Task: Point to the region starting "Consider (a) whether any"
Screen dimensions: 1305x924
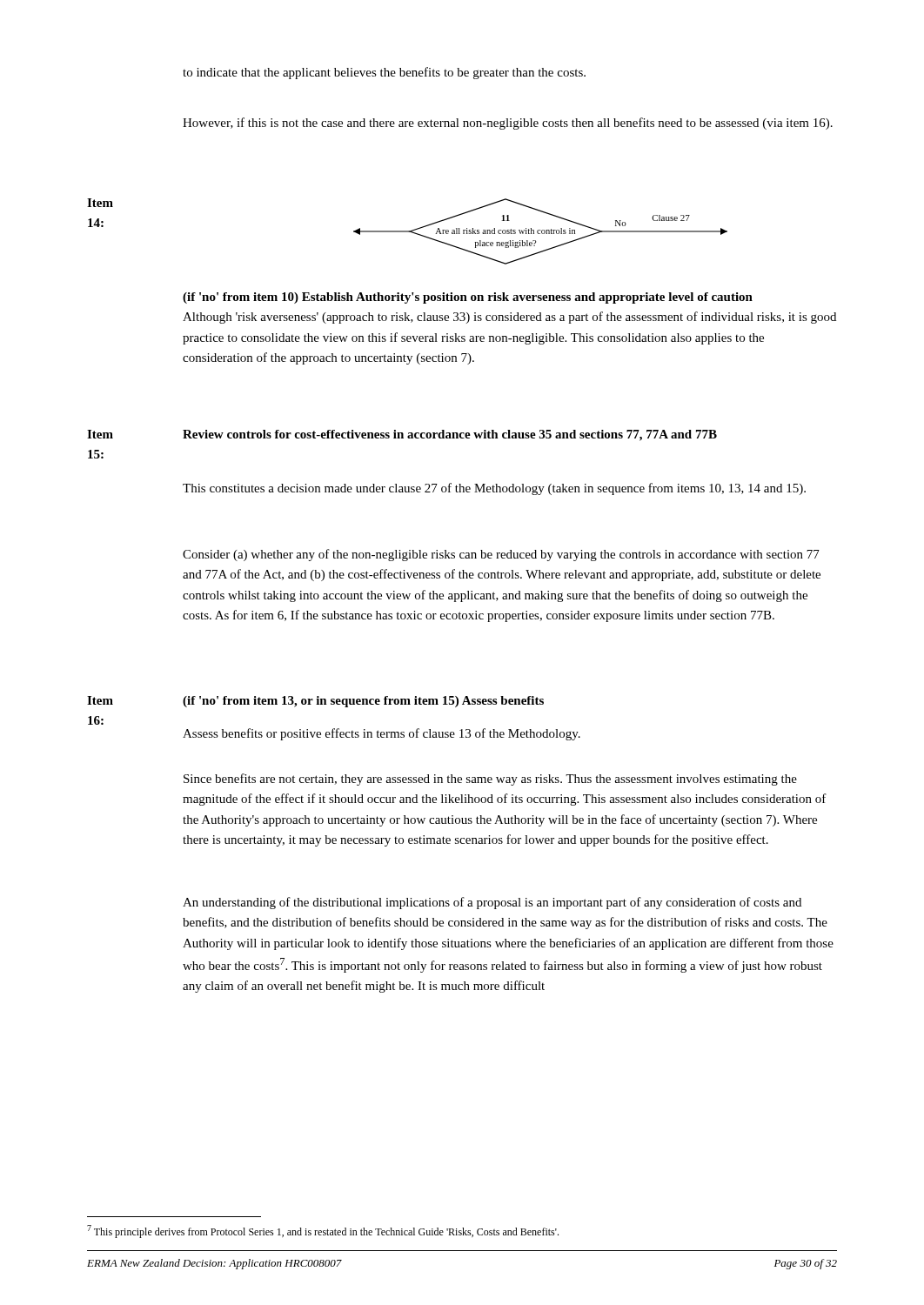Action: [x=510, y=585]
